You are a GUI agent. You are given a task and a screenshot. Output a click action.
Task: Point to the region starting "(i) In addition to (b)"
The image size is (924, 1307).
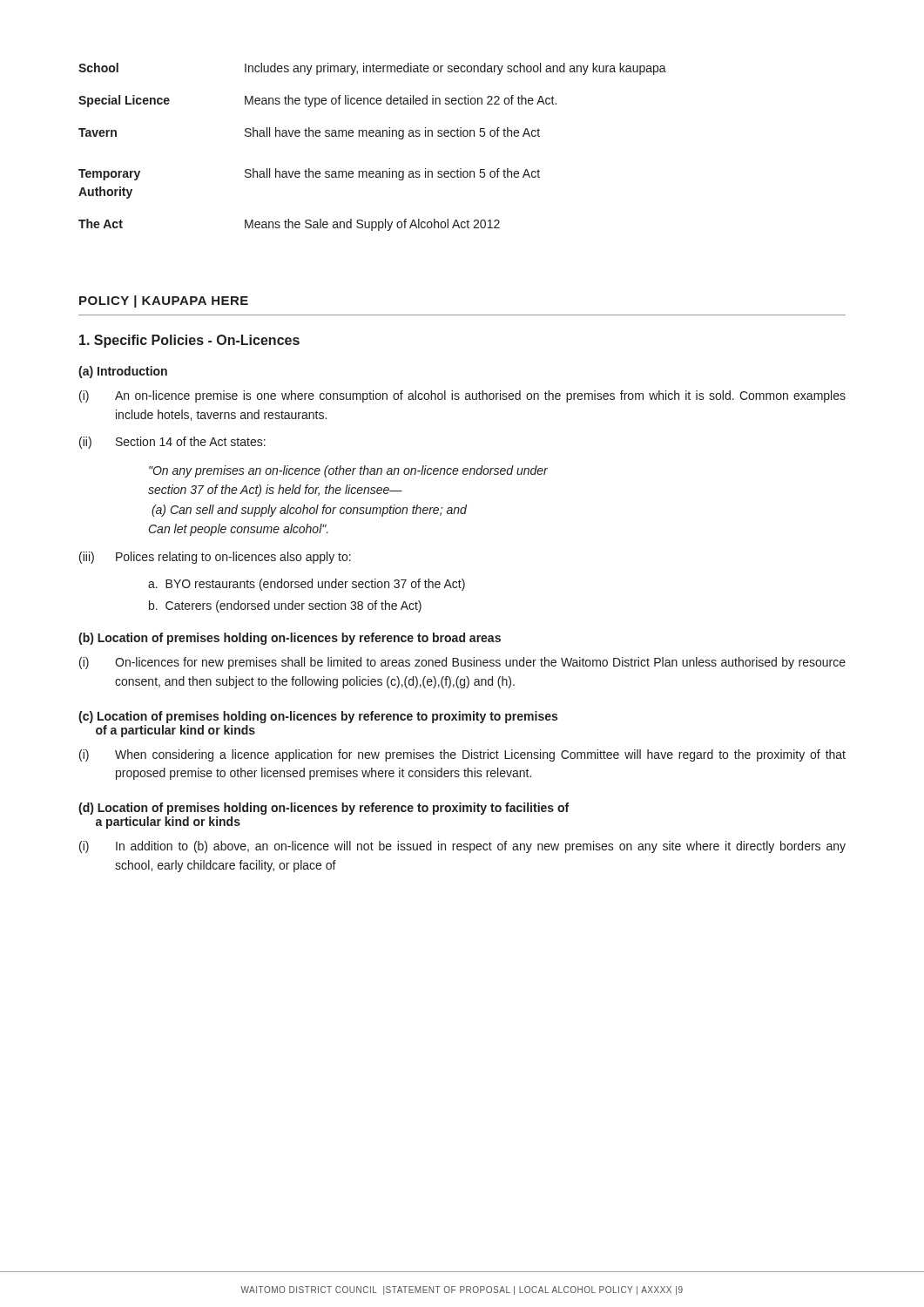click(x=462, y=856)
